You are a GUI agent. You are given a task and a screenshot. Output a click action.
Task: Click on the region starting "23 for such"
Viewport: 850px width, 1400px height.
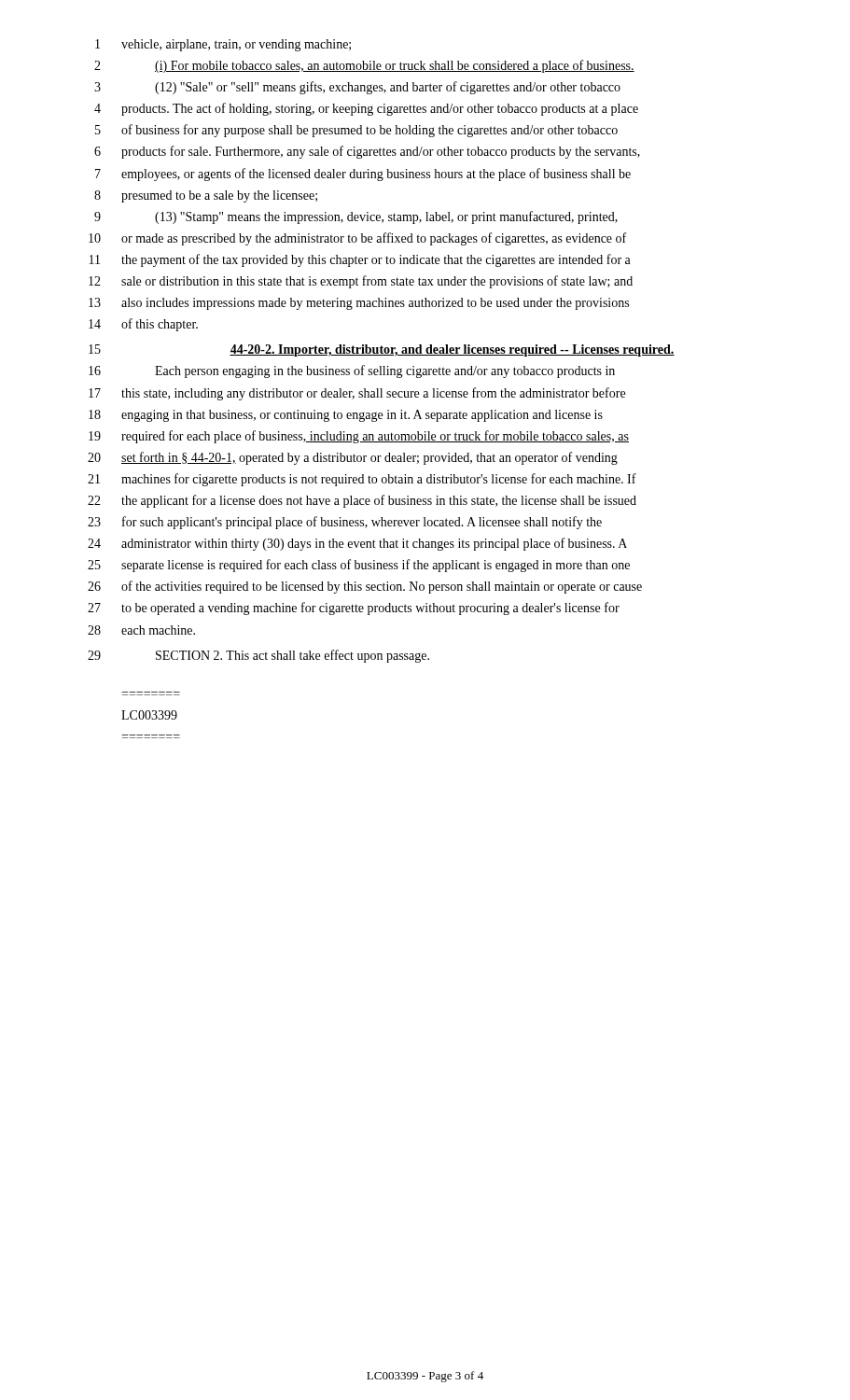[425, 522]
